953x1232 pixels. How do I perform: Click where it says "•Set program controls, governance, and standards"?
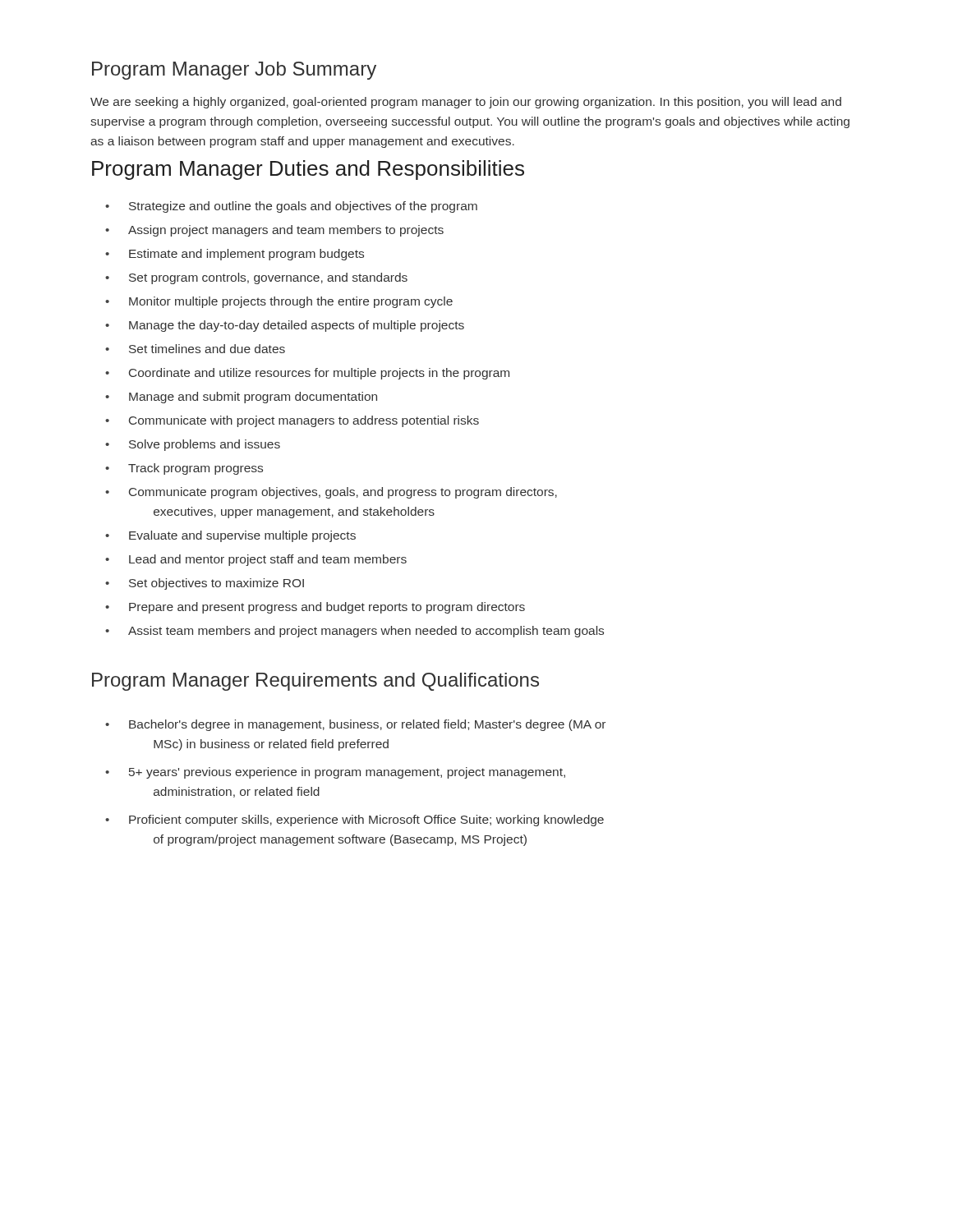[256, 278]
